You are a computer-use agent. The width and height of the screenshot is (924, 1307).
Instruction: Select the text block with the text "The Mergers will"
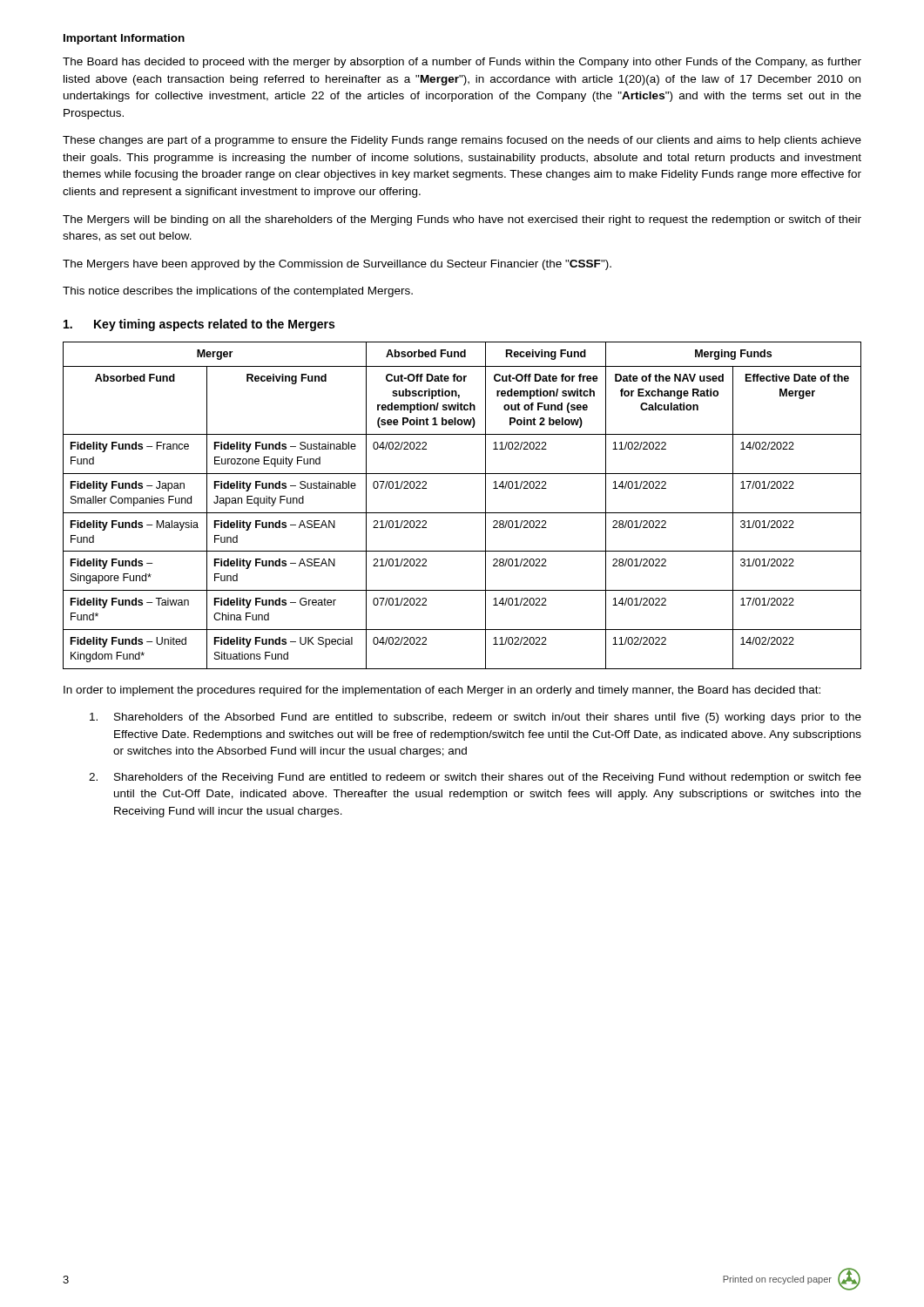[x=462, y=227]
